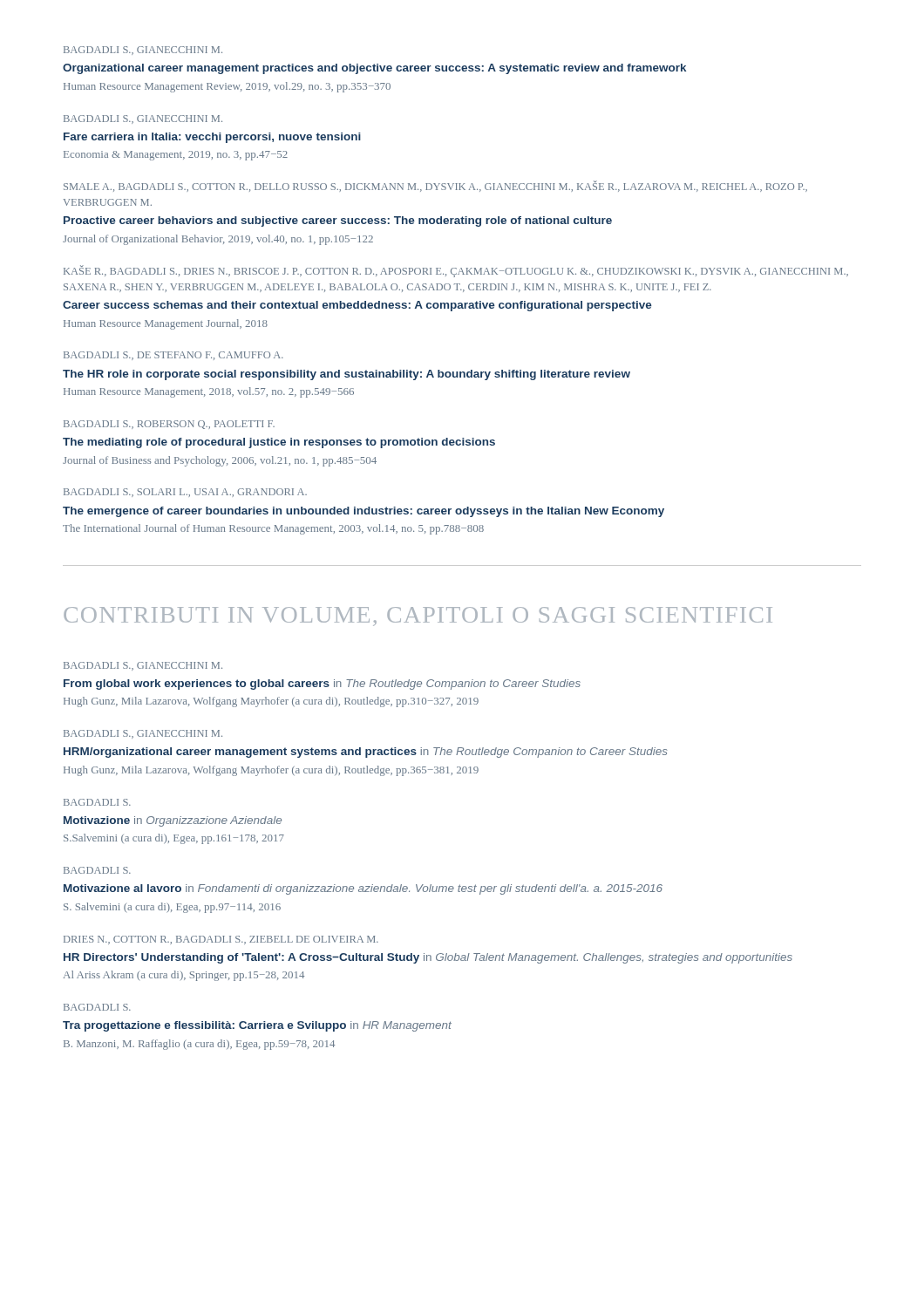Navigate to the text starting "DRIES N., COTTON"
Viewport: 924px width, 1308px height.
462,957
